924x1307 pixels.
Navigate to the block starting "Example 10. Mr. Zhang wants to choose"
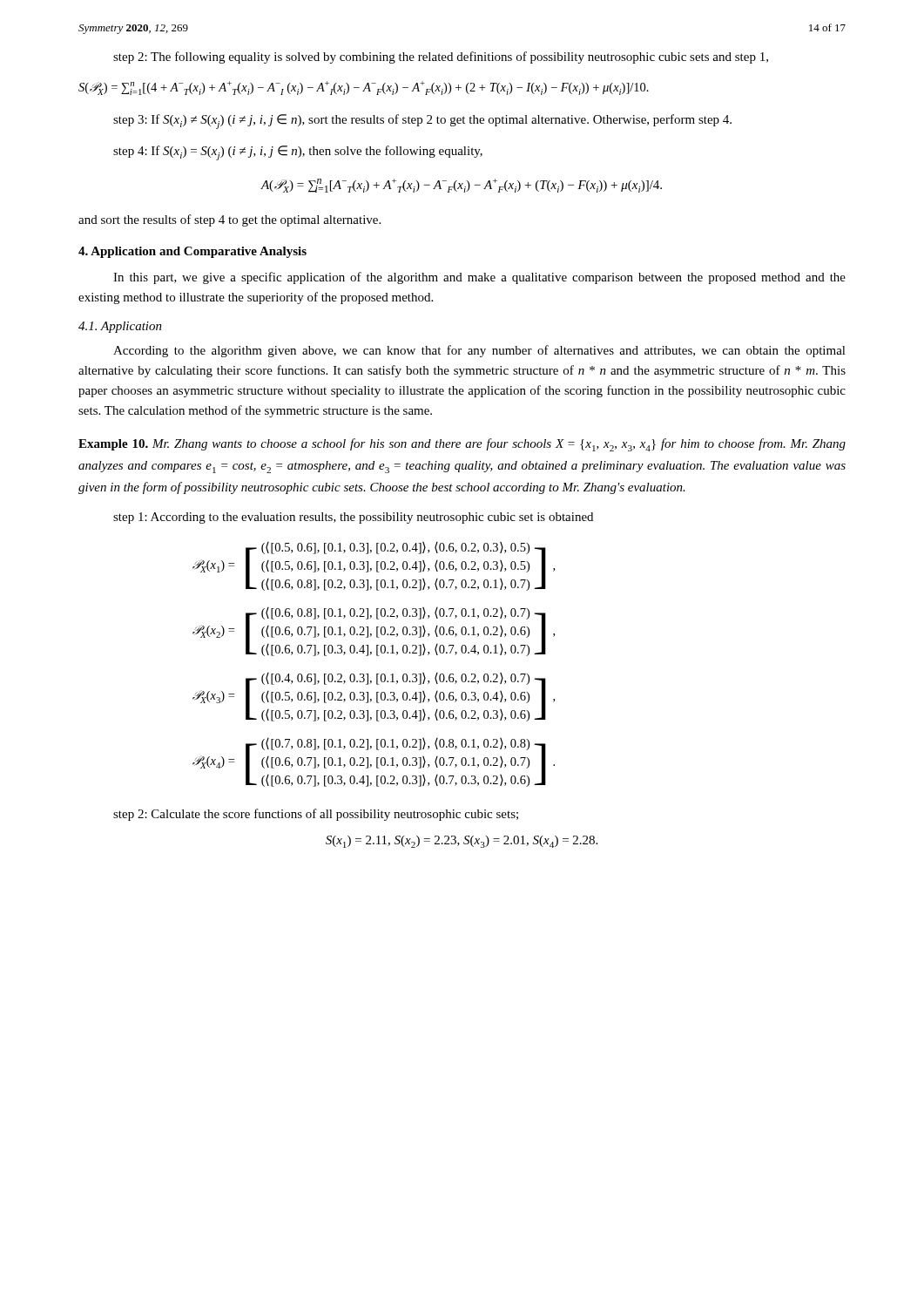tap(462, 466)
